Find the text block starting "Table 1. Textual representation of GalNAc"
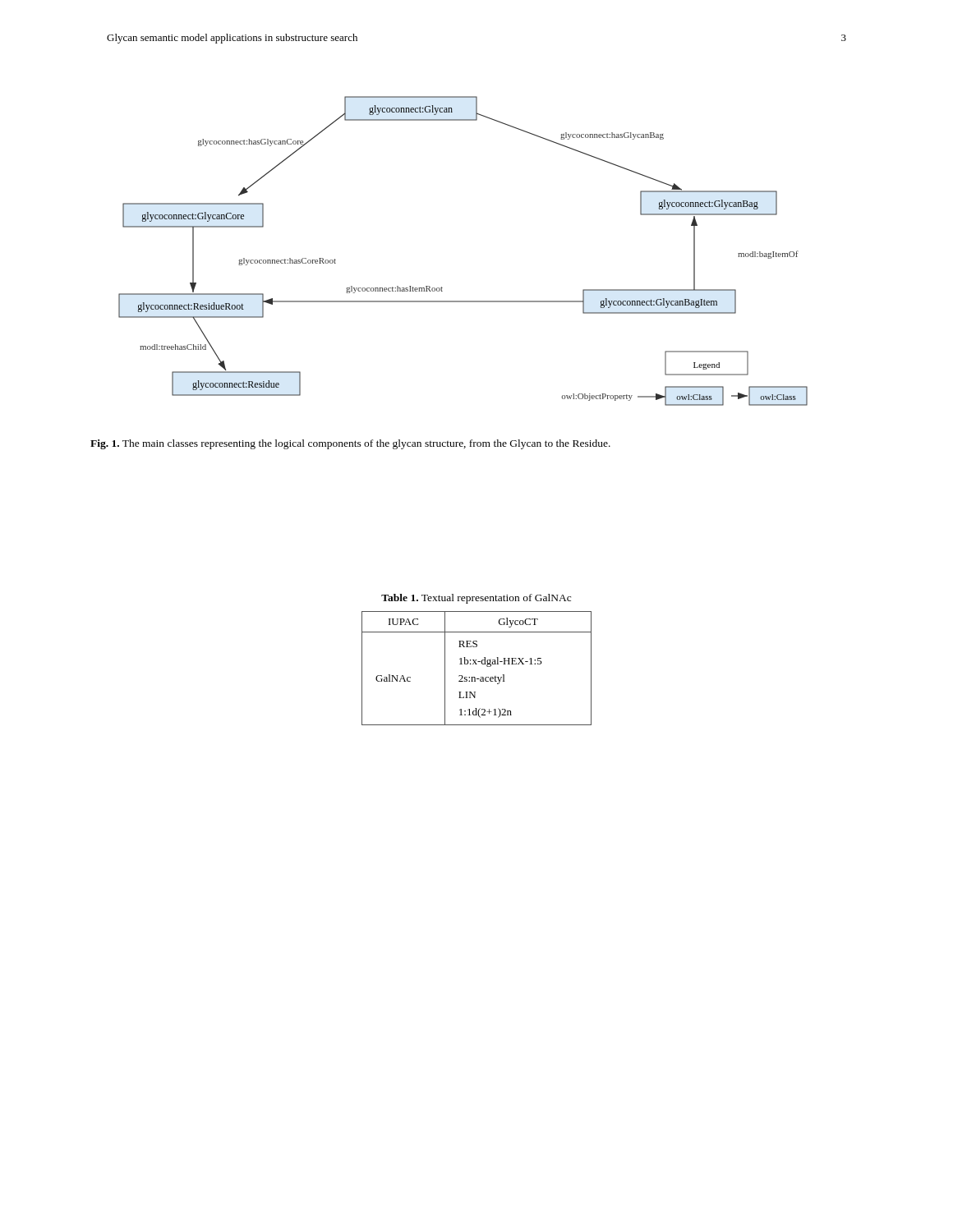This screenshot has width=953, height=1232. pyautogui.click(x=476, y=598)
